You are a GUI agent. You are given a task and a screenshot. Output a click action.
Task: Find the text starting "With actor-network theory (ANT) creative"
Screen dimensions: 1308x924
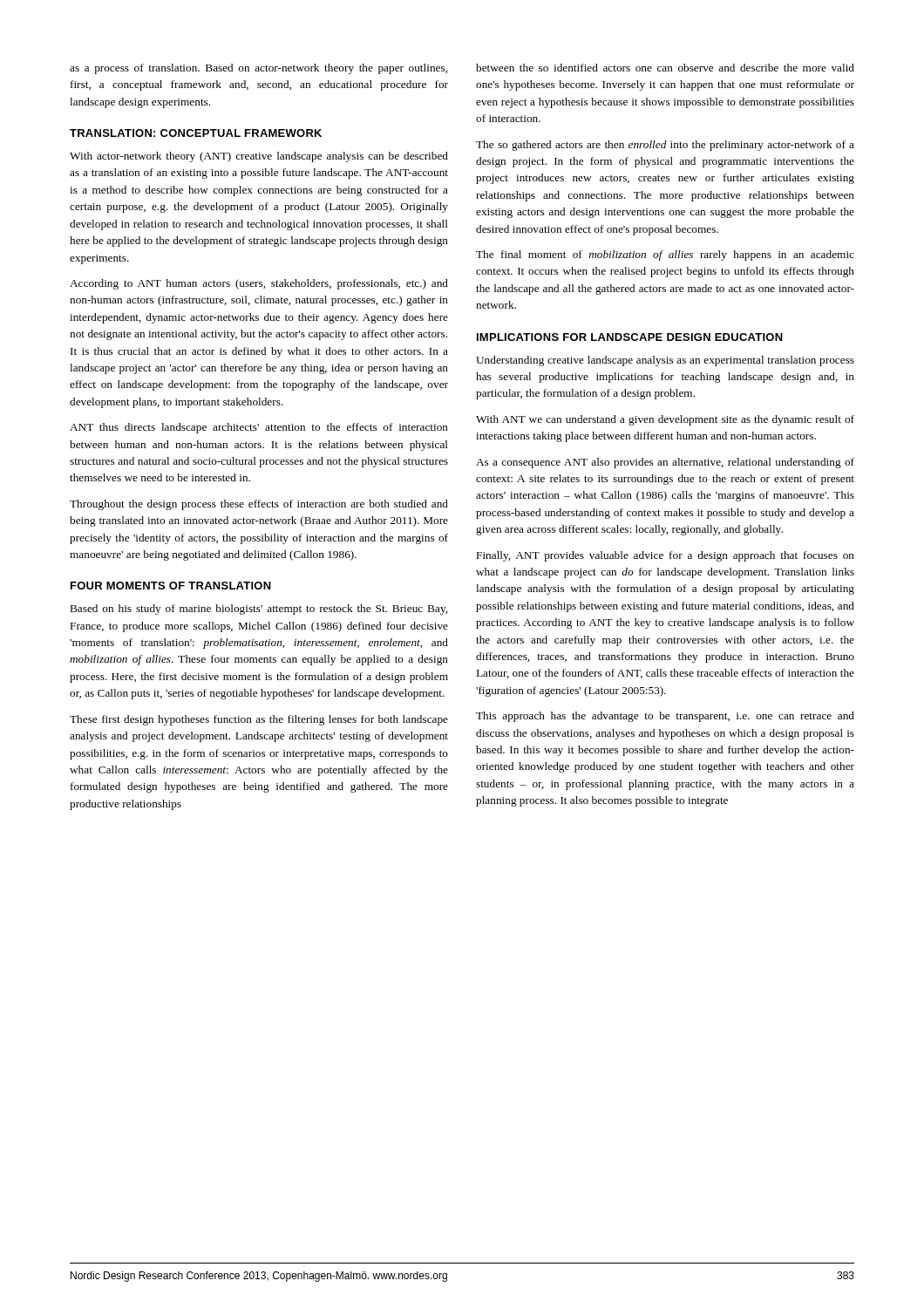(259, 206)
